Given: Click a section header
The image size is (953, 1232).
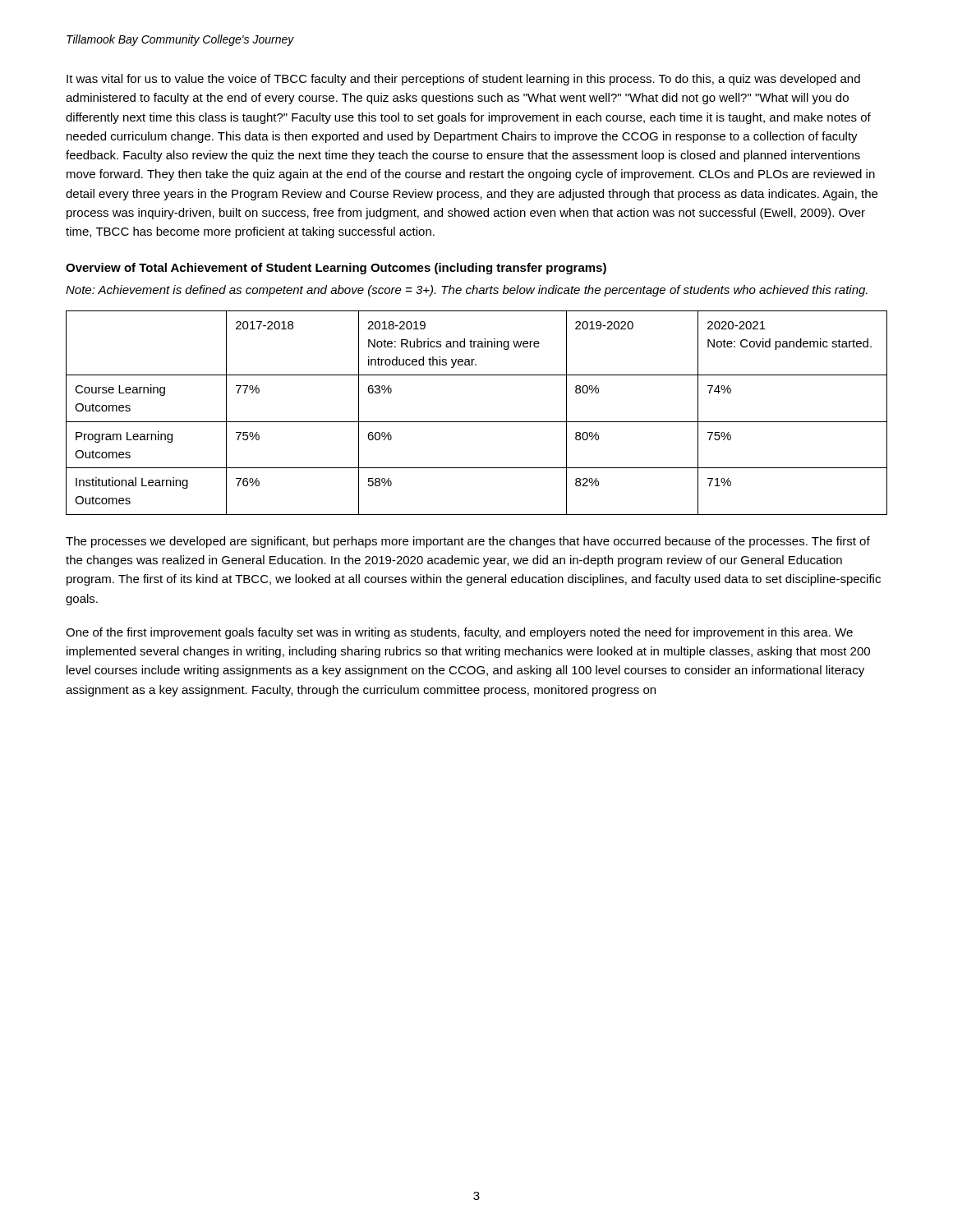Looking at the screenshot, I should pos(336,268).
